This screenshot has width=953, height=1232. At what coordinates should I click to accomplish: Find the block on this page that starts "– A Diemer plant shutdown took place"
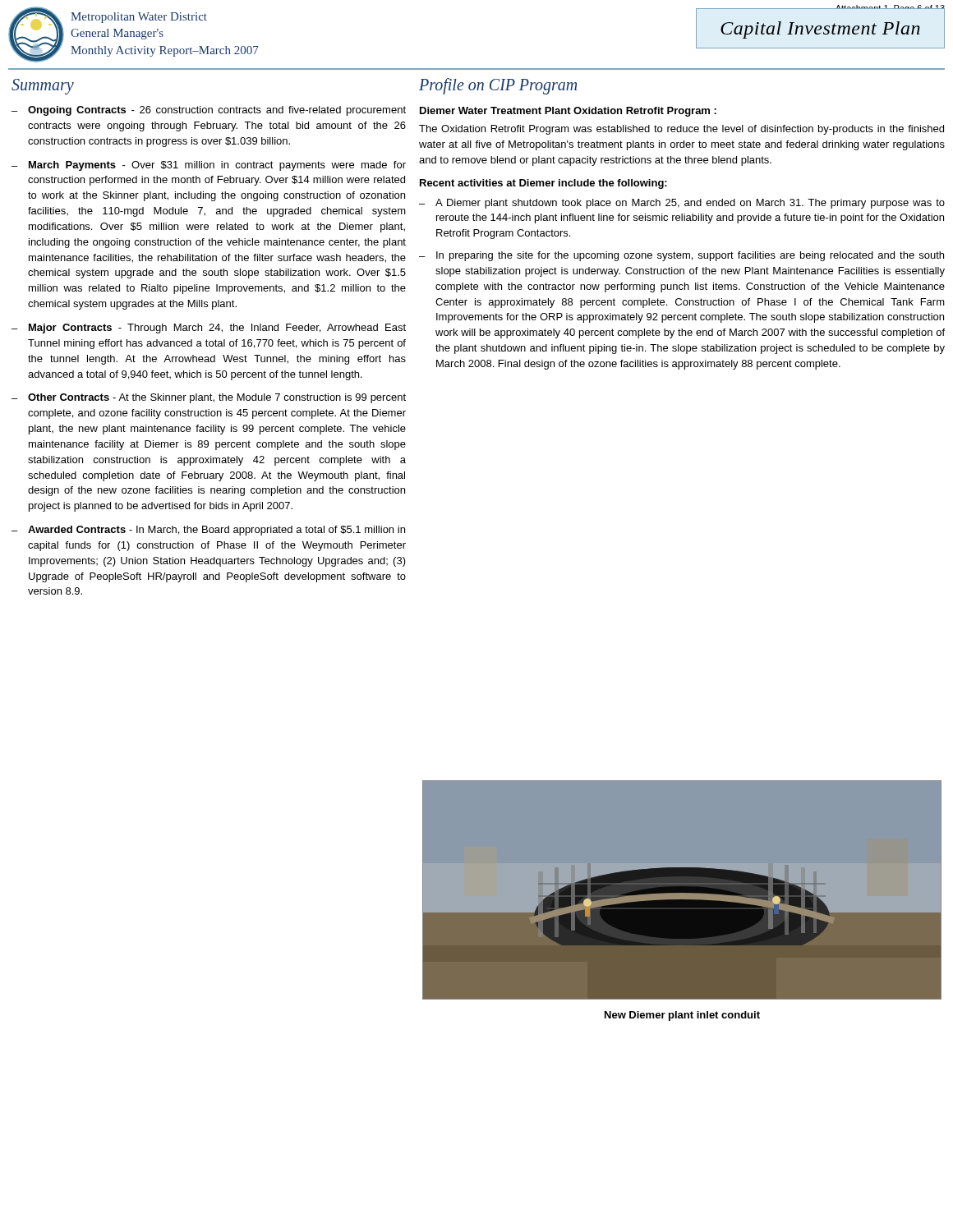click(682, 218)
